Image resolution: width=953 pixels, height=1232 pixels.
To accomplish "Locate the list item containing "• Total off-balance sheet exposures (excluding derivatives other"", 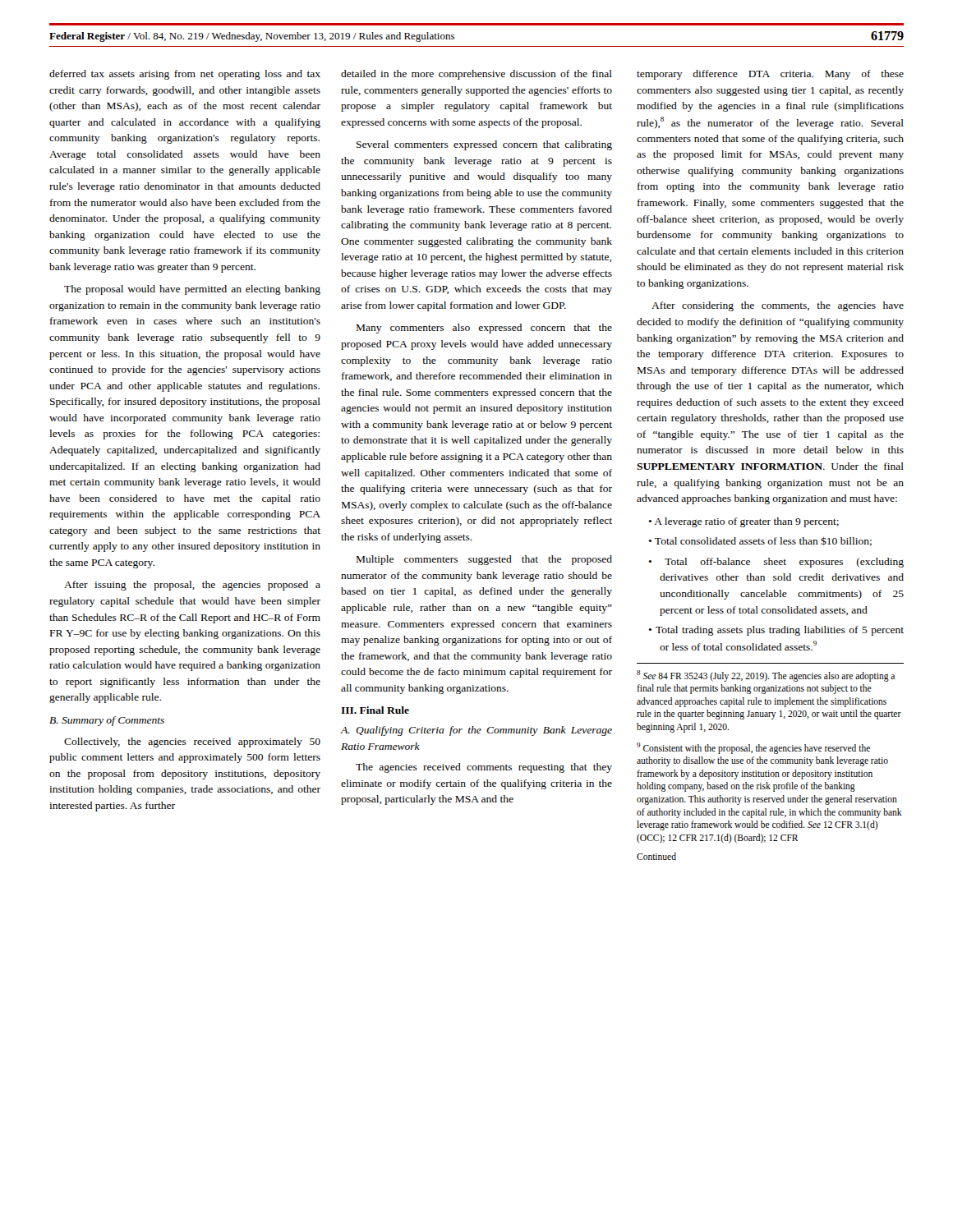I will click(776, 586).
